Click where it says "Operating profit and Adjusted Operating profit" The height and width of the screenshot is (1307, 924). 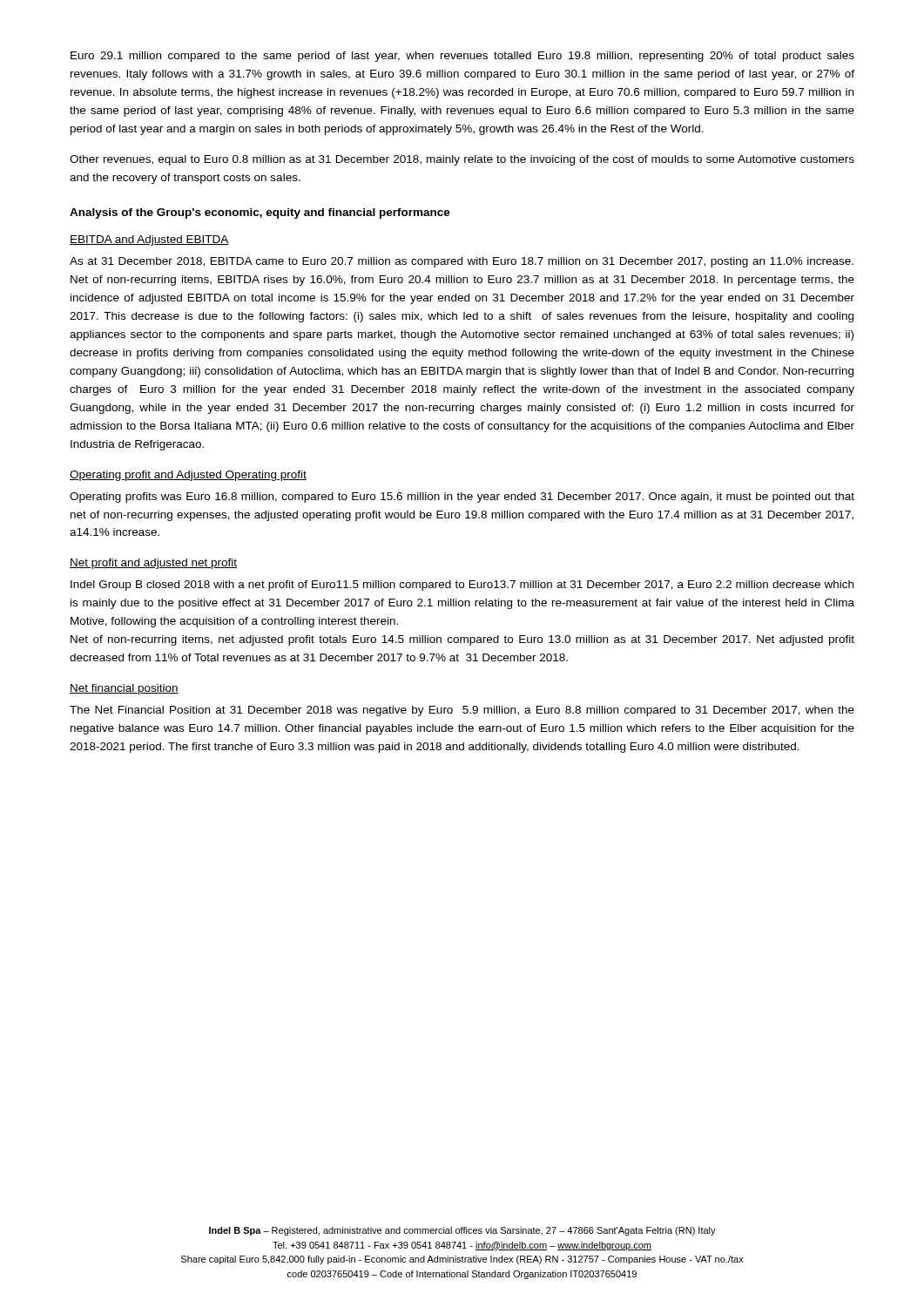tap(188, 474)
